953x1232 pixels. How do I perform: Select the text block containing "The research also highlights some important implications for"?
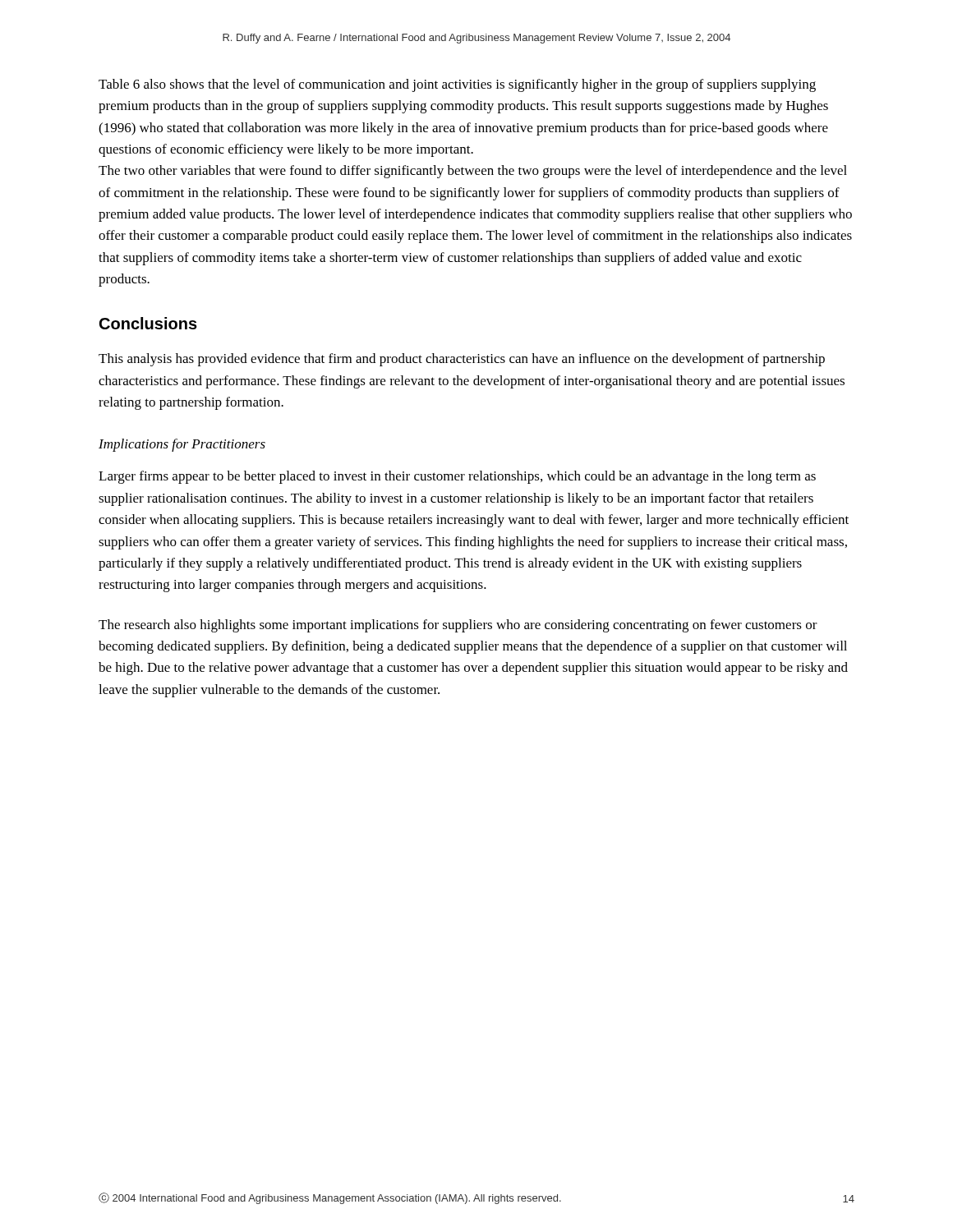(473, 657)
